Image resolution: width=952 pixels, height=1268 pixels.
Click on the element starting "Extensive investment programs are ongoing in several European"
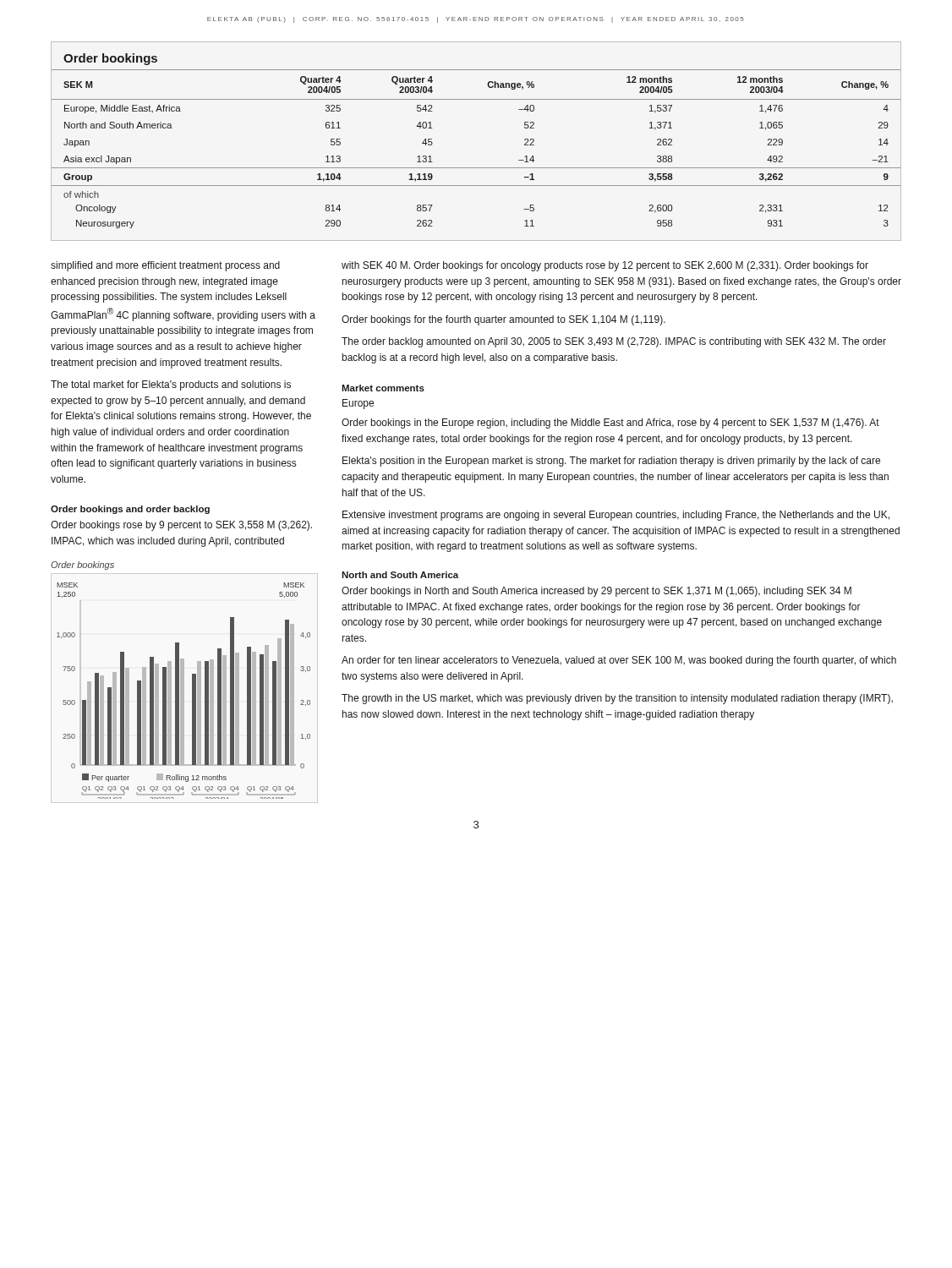coord(621,531)
